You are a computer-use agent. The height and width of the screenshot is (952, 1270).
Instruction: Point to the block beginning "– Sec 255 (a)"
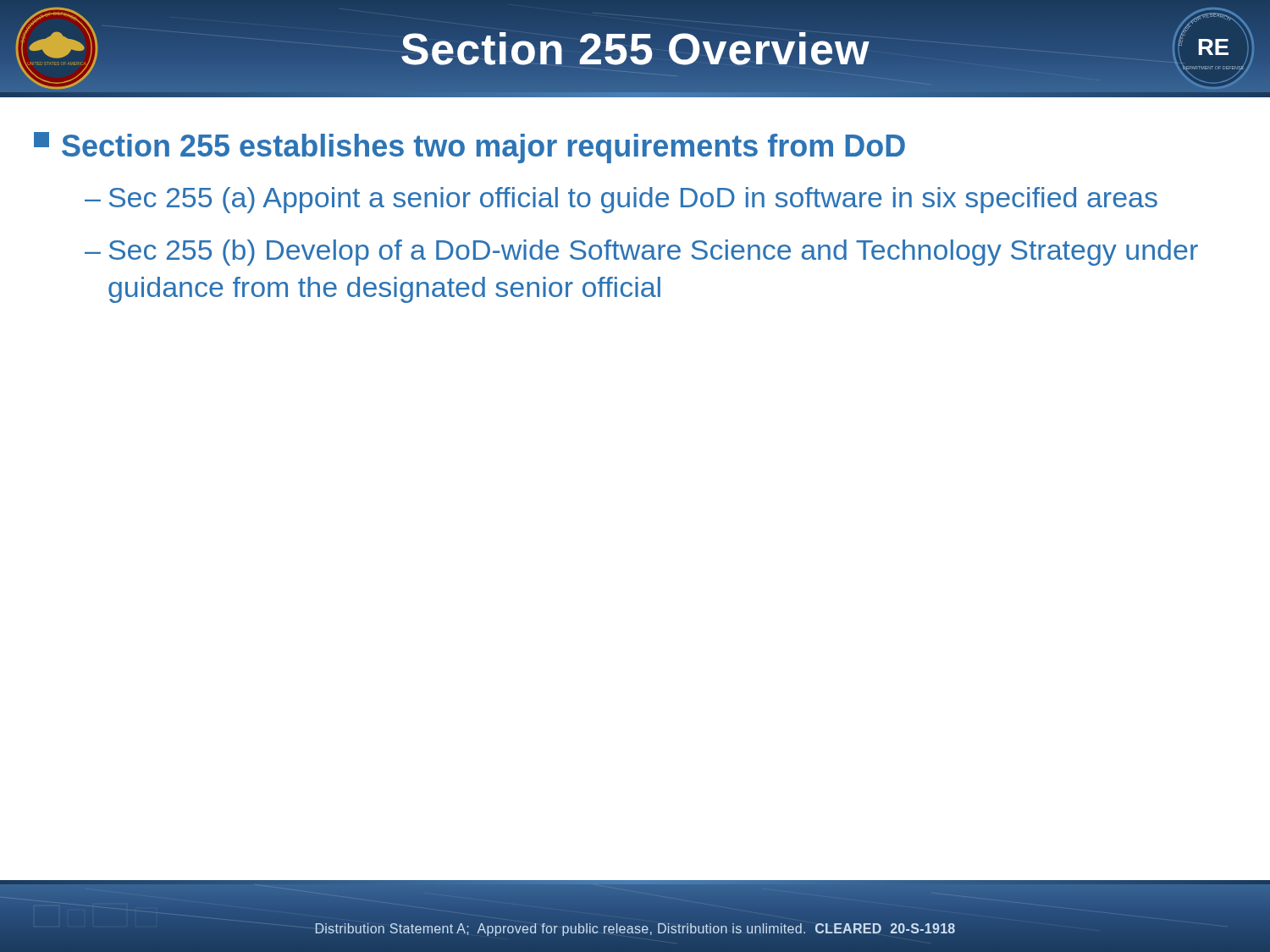click(x=621, y=197)
